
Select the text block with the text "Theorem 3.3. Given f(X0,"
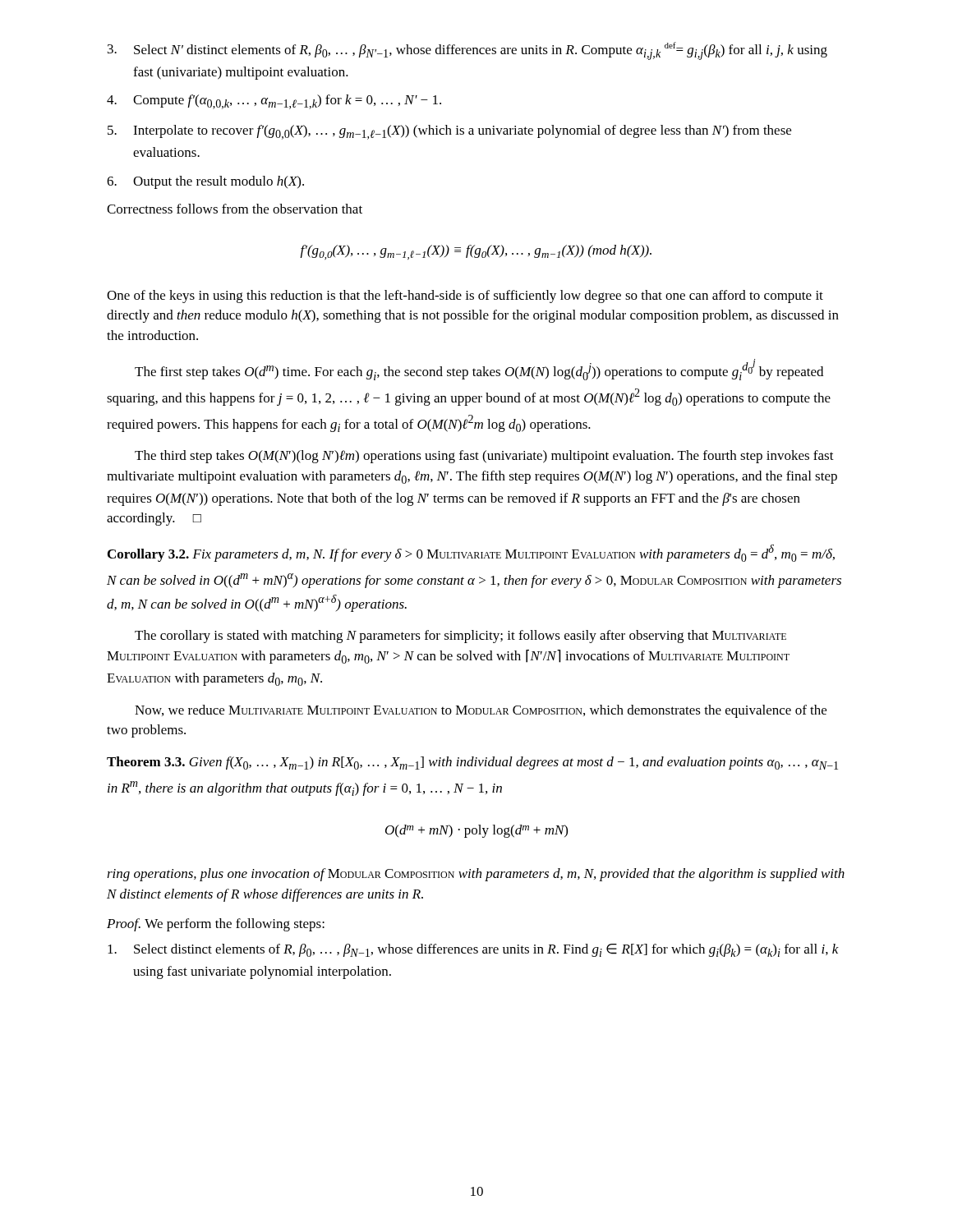tap(473, 776)
